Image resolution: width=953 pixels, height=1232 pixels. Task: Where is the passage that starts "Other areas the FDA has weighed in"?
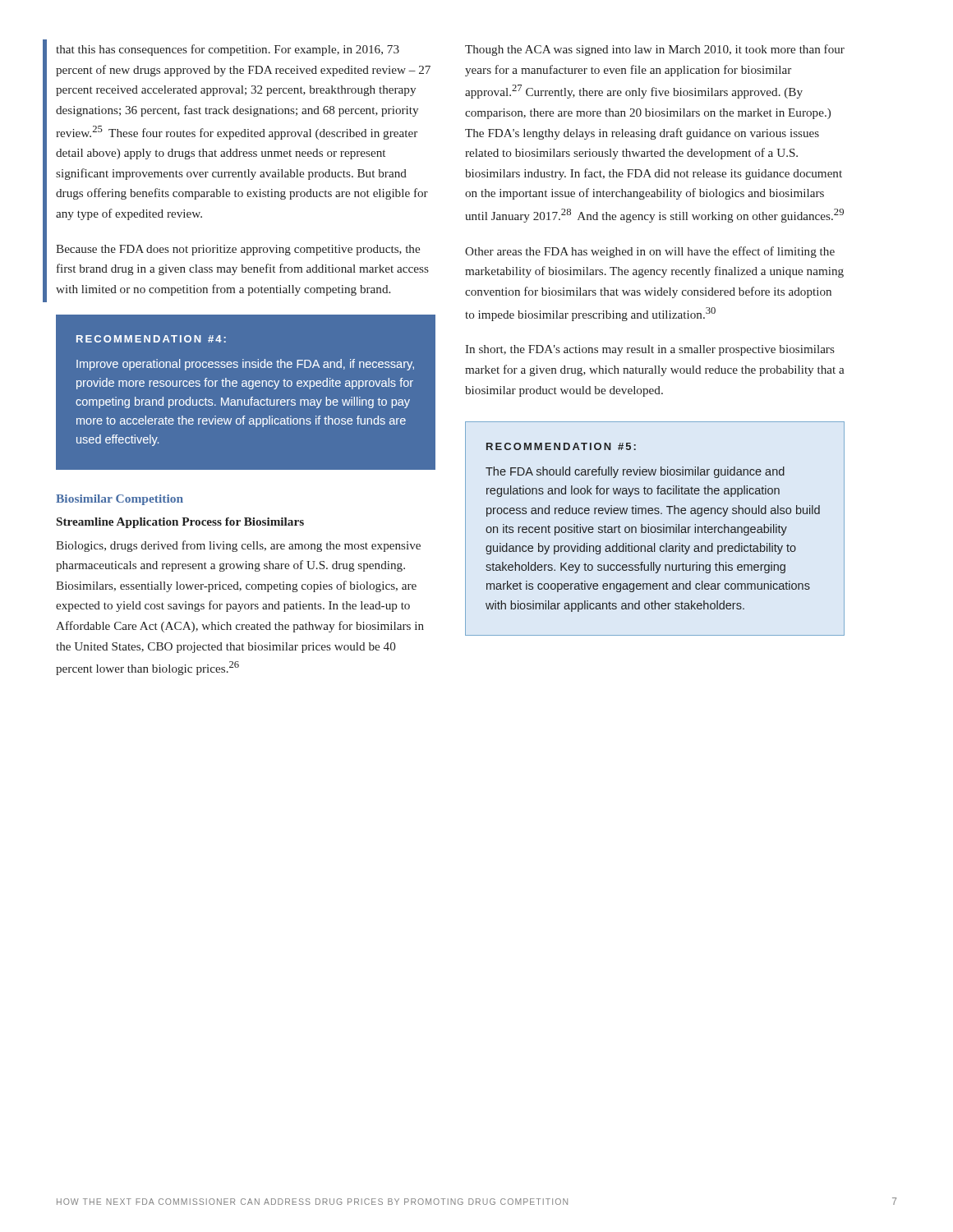[x=654, y=282]
